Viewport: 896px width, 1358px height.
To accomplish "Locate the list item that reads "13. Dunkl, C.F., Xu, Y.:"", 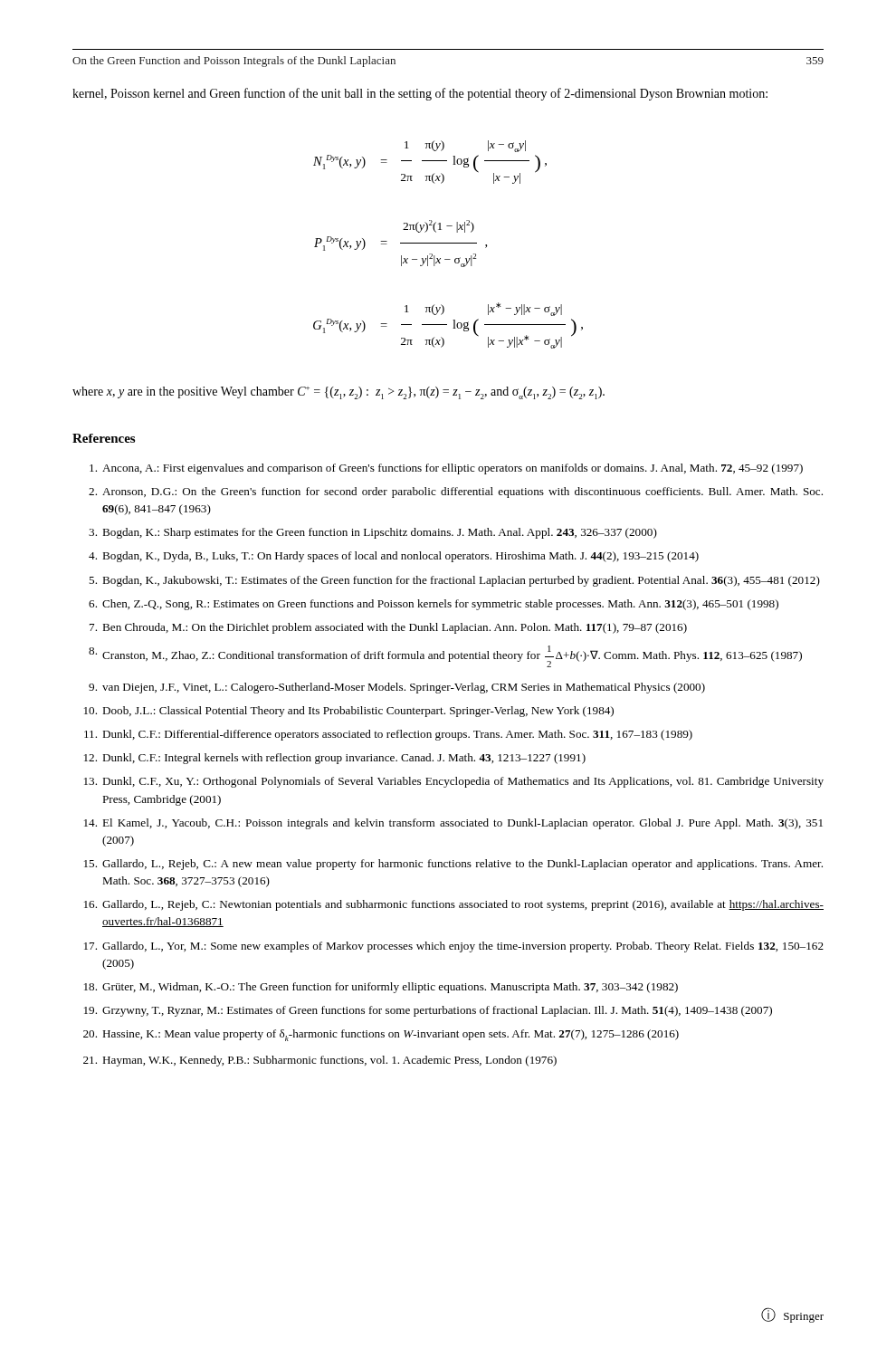I will pyautogui.click(x=448, y=790).
